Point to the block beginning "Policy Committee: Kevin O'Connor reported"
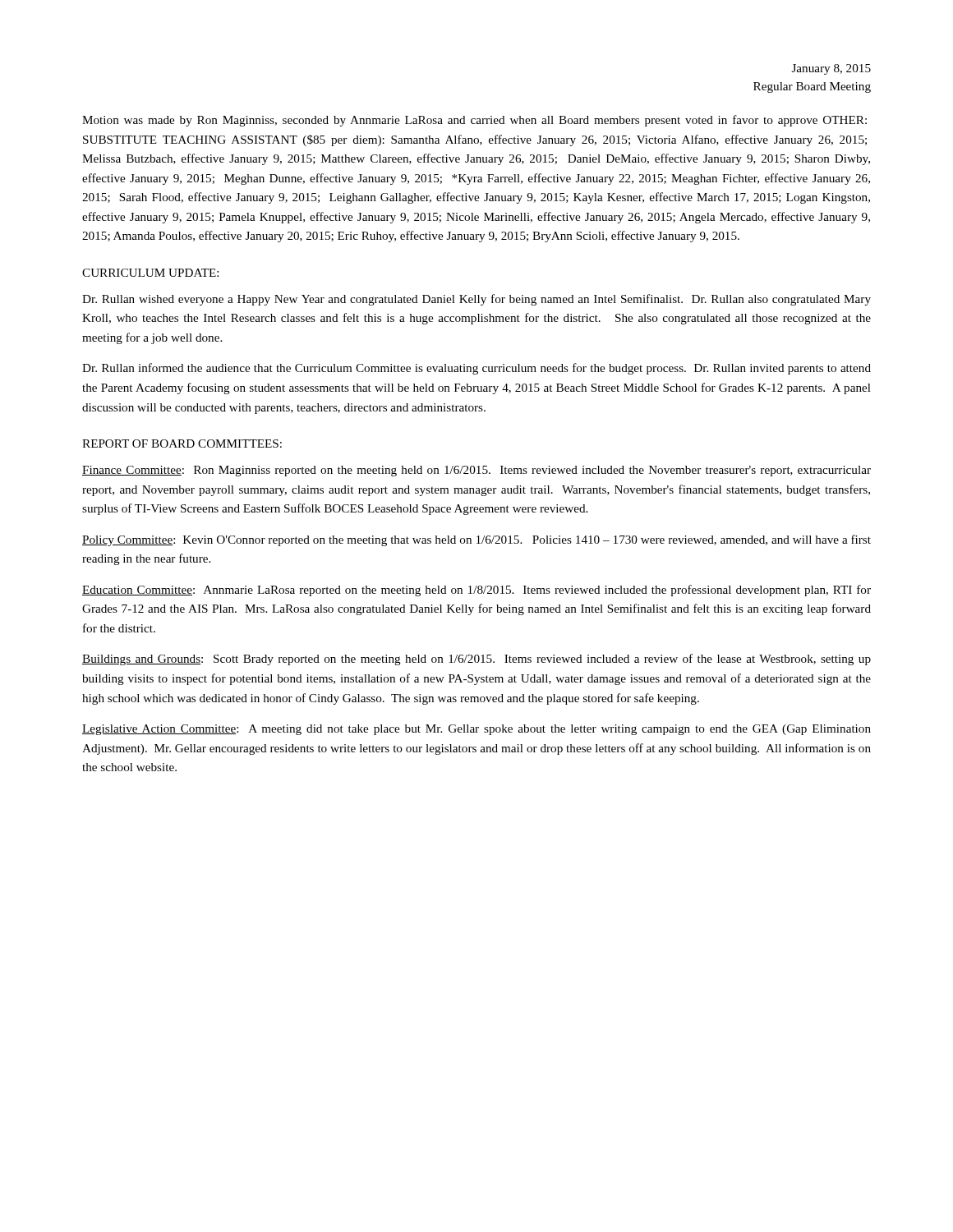Screen dimensions: 1232x953 tap(476, 549)
